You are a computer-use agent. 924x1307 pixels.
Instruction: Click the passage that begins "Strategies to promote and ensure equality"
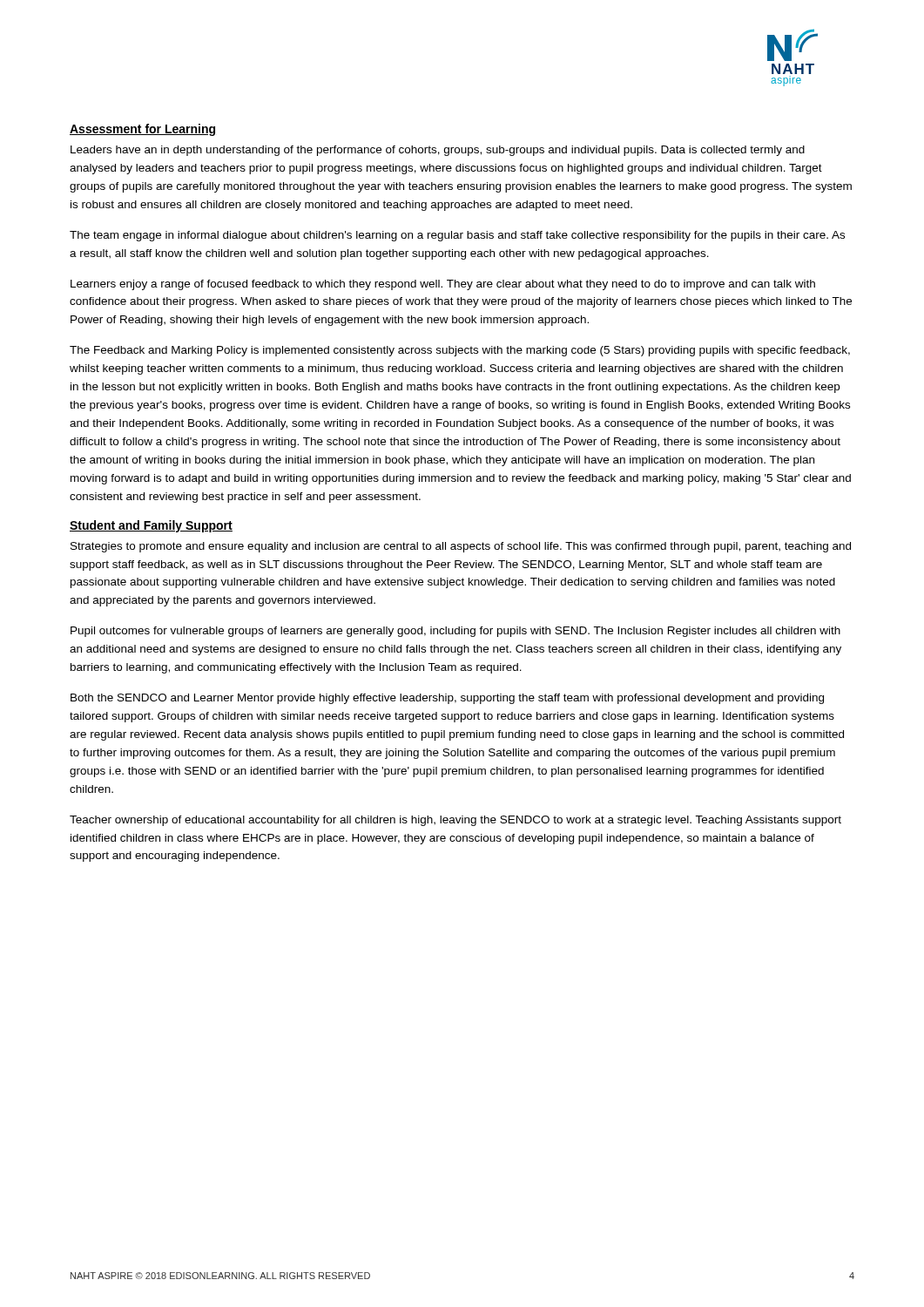(461, 573)
